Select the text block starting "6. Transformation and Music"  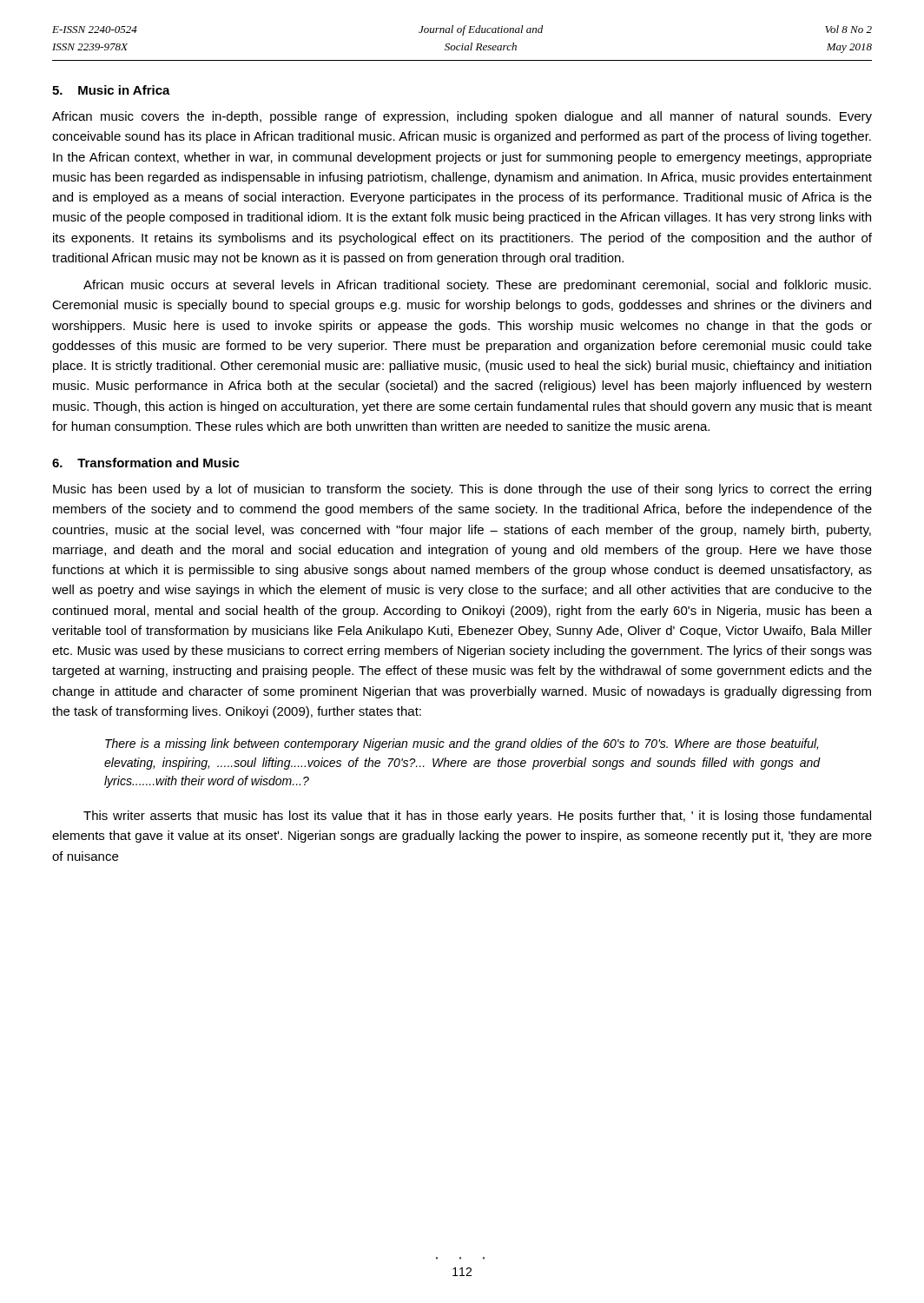(146, 463)
